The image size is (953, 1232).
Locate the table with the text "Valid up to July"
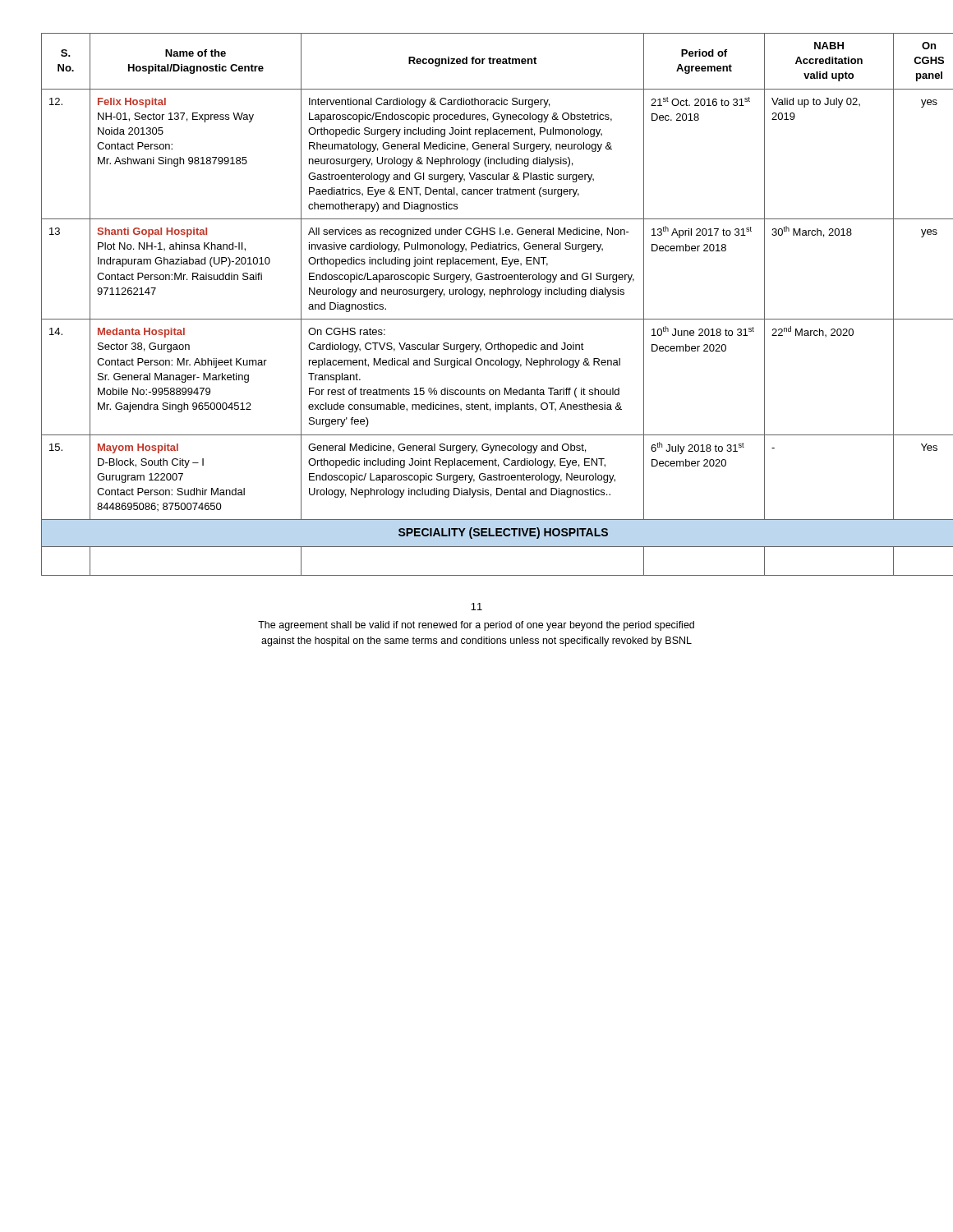(x=476, y=304)
